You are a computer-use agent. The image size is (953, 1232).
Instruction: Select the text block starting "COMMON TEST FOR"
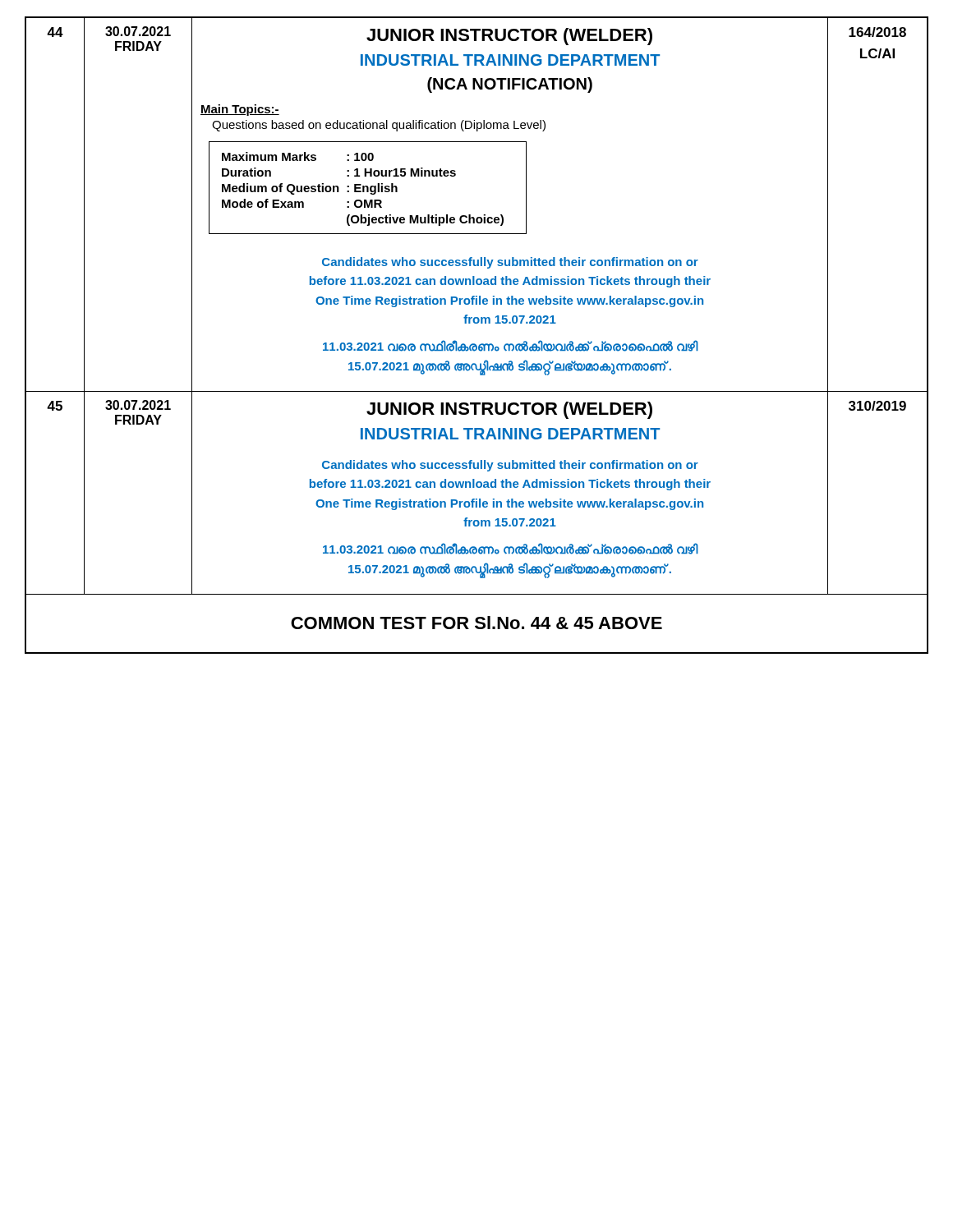tap(476, 623)
